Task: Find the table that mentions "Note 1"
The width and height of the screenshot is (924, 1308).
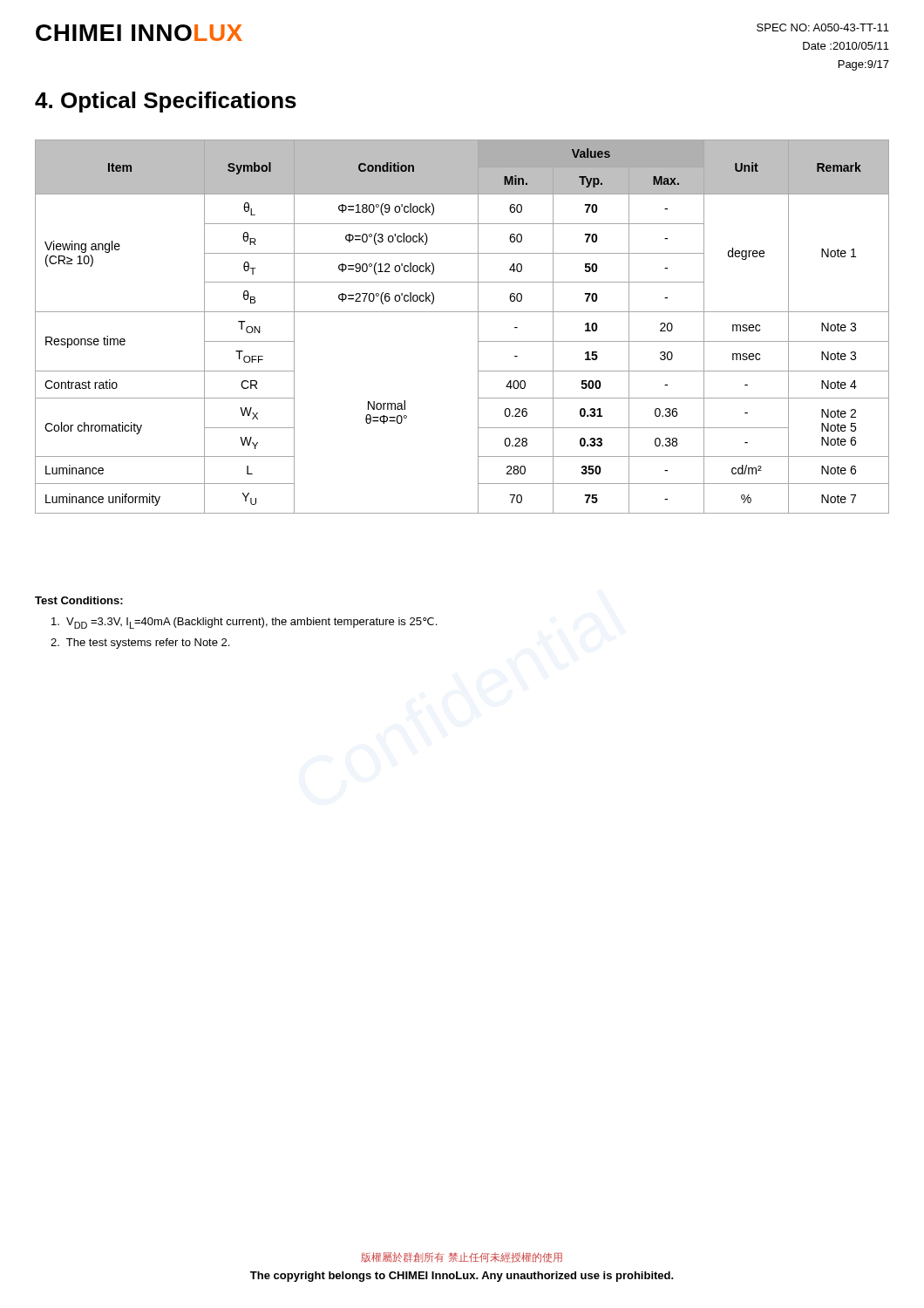Action: (x=462, y=327)
